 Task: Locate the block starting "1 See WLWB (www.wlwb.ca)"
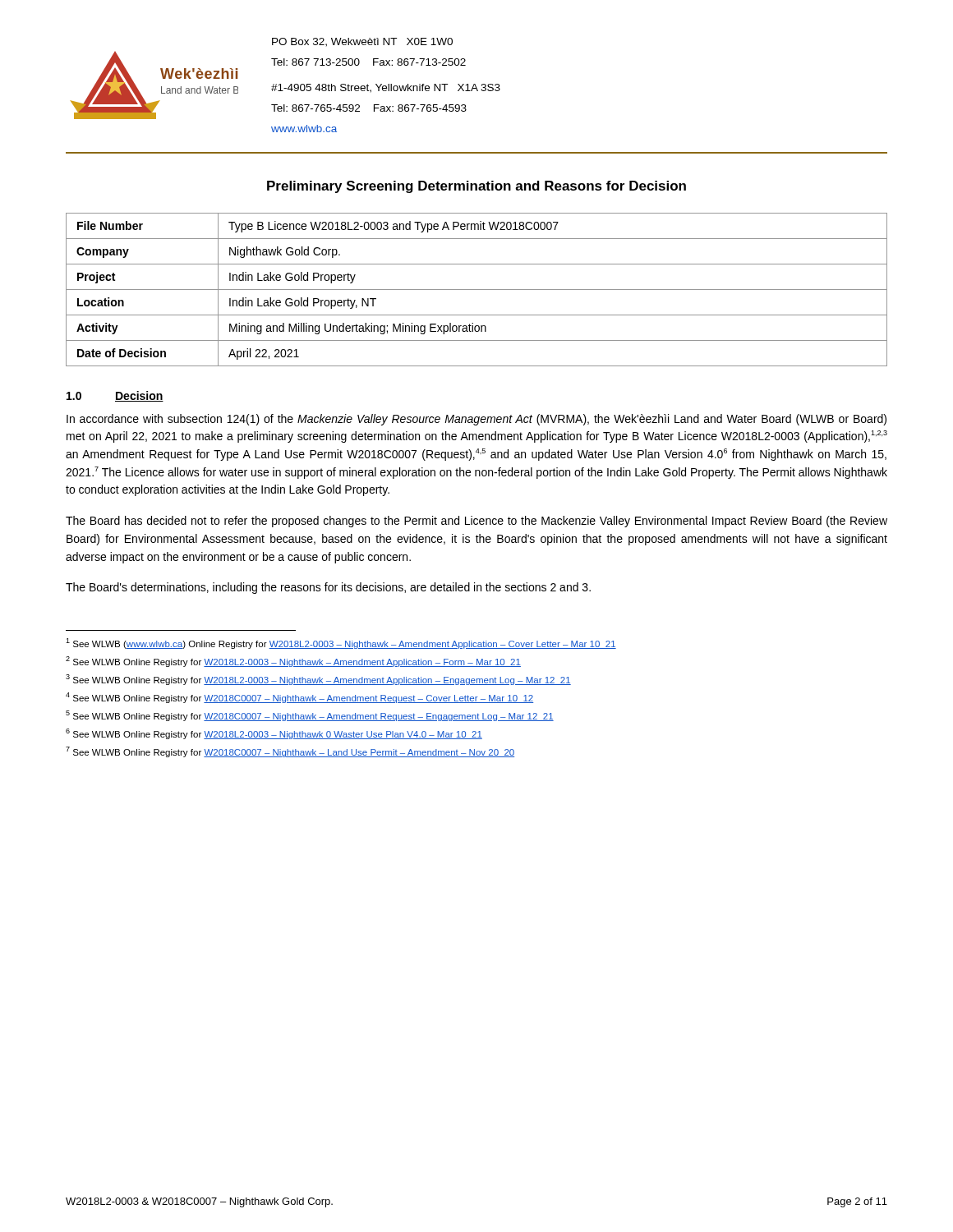(341, 643)
